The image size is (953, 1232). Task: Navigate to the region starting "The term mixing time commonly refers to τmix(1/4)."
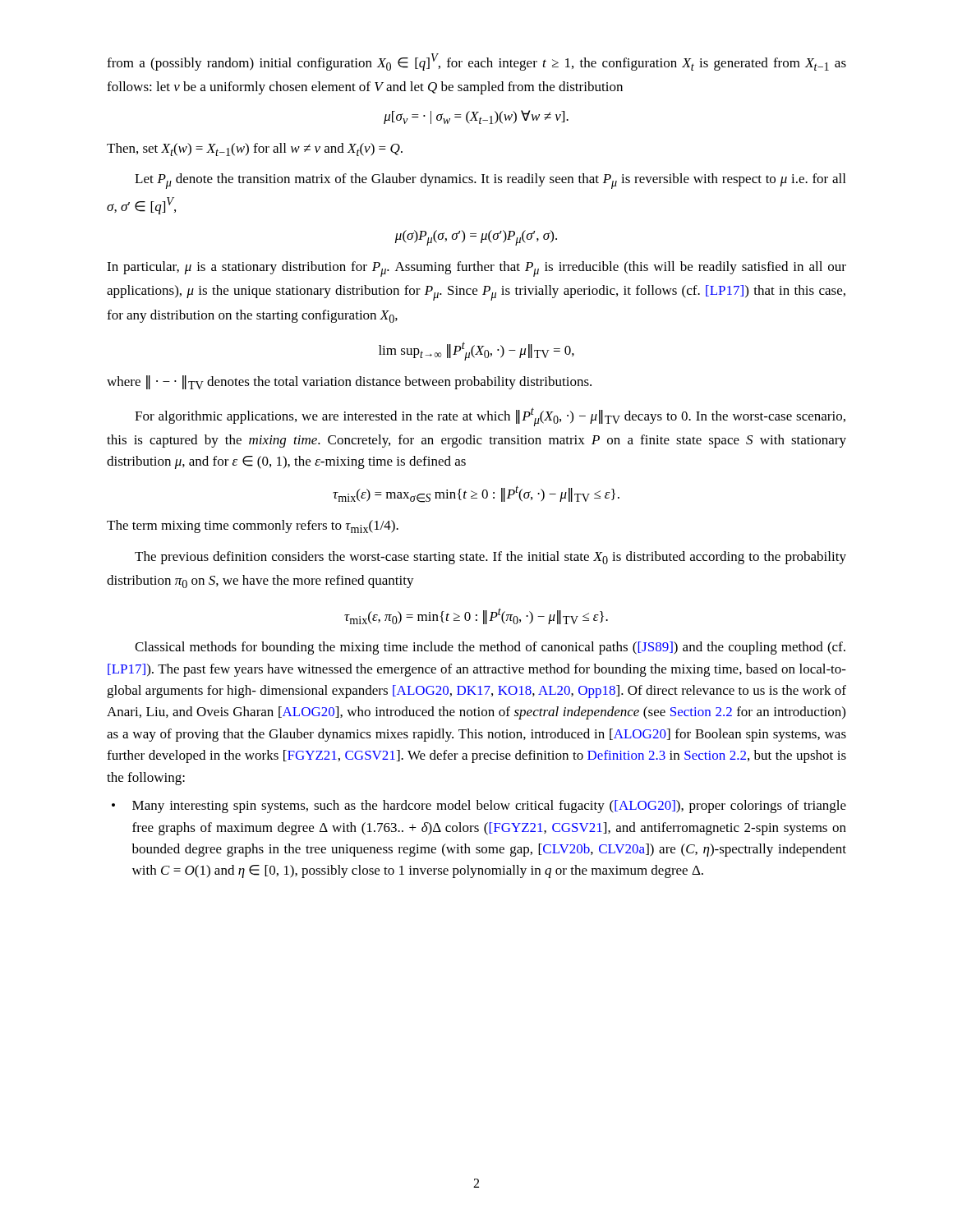pos(253,527)
